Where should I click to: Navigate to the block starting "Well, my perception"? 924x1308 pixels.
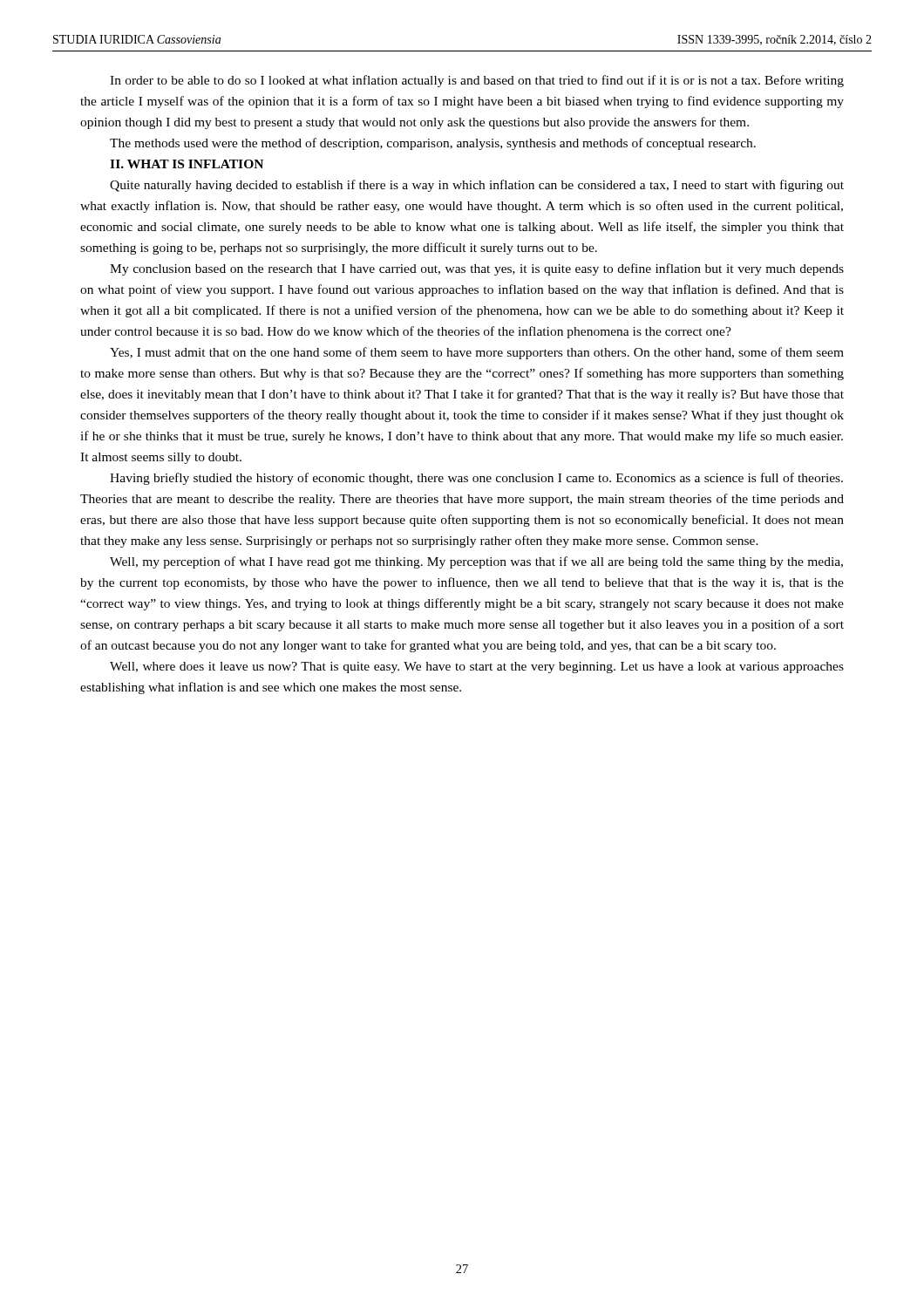[462, 604]
